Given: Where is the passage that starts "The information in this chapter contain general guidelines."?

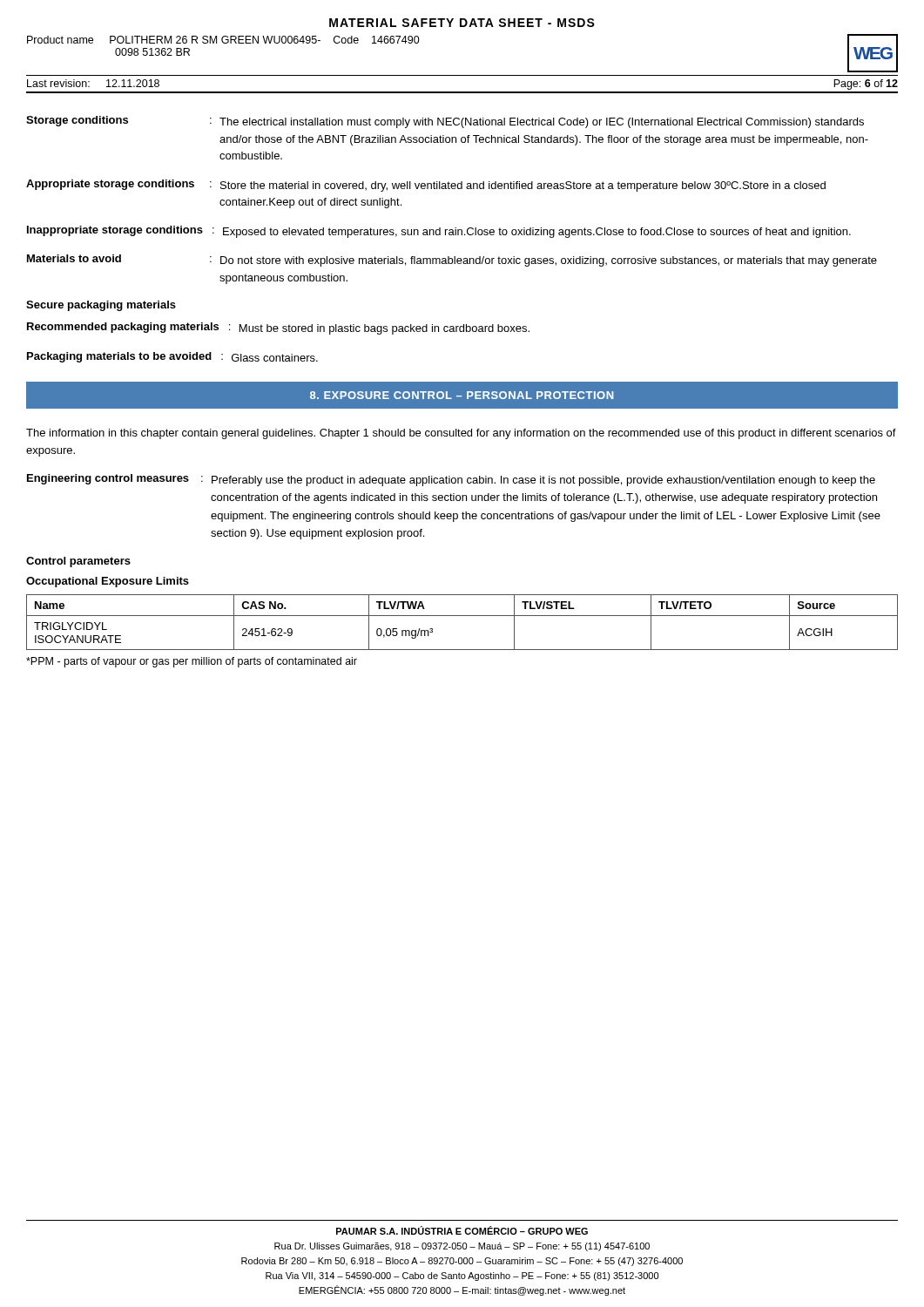Looking at the screenshot, I should [461, 441].
